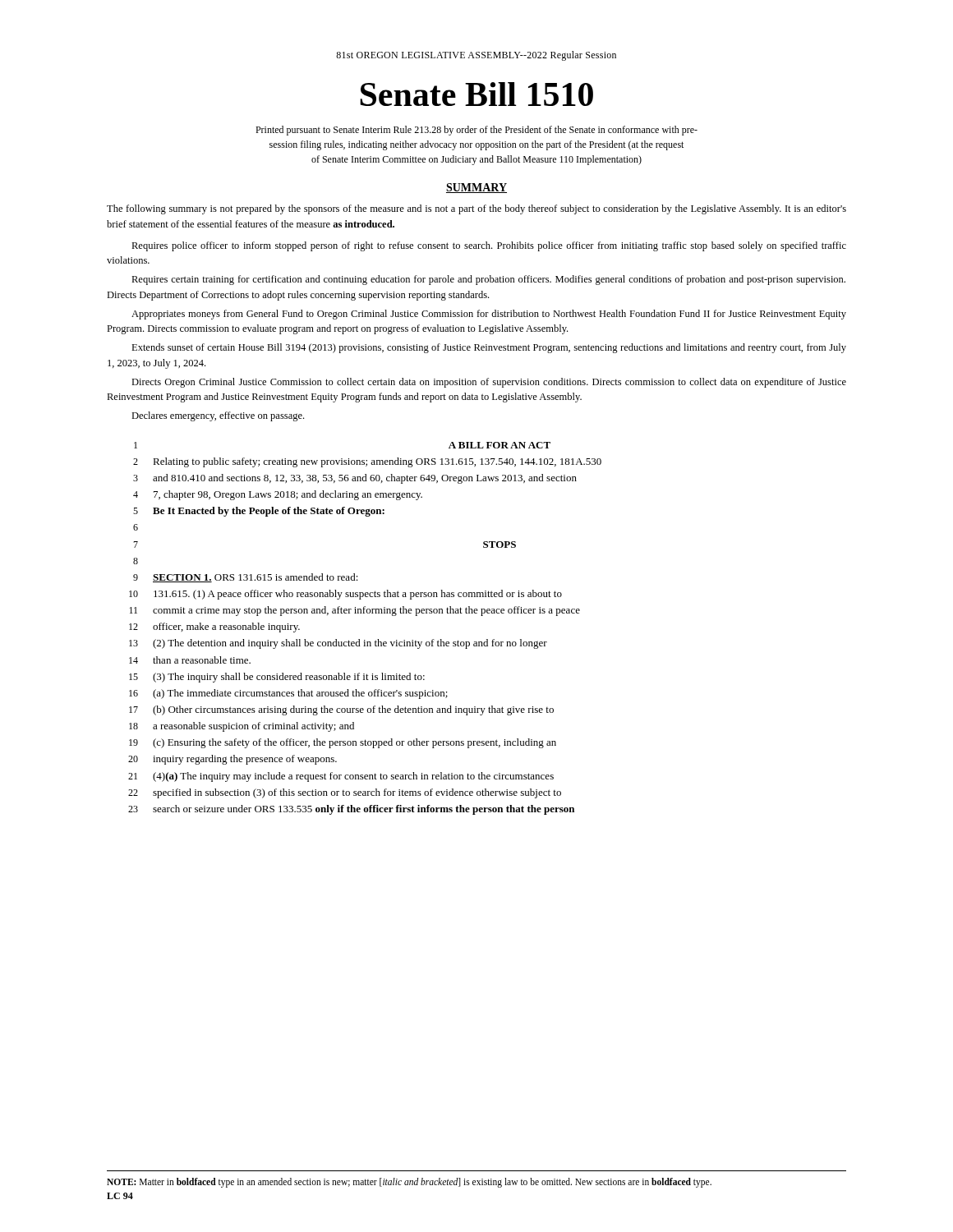The image size is (953, 1232).
Task: Locate the list item that says "7 STOPS"
Action: (x=476, y=544)
